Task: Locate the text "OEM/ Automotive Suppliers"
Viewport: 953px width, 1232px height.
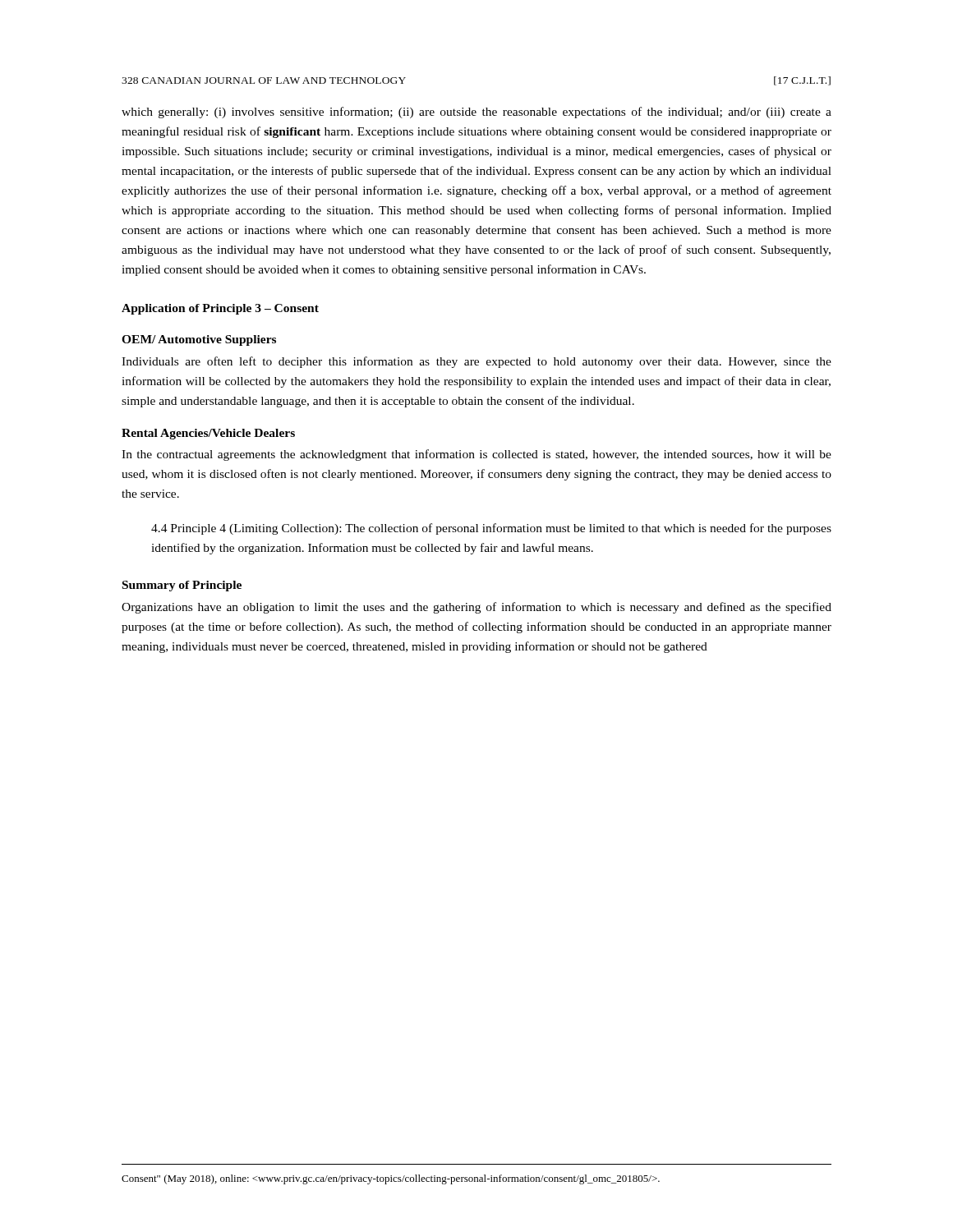Action: click(199, 339)
